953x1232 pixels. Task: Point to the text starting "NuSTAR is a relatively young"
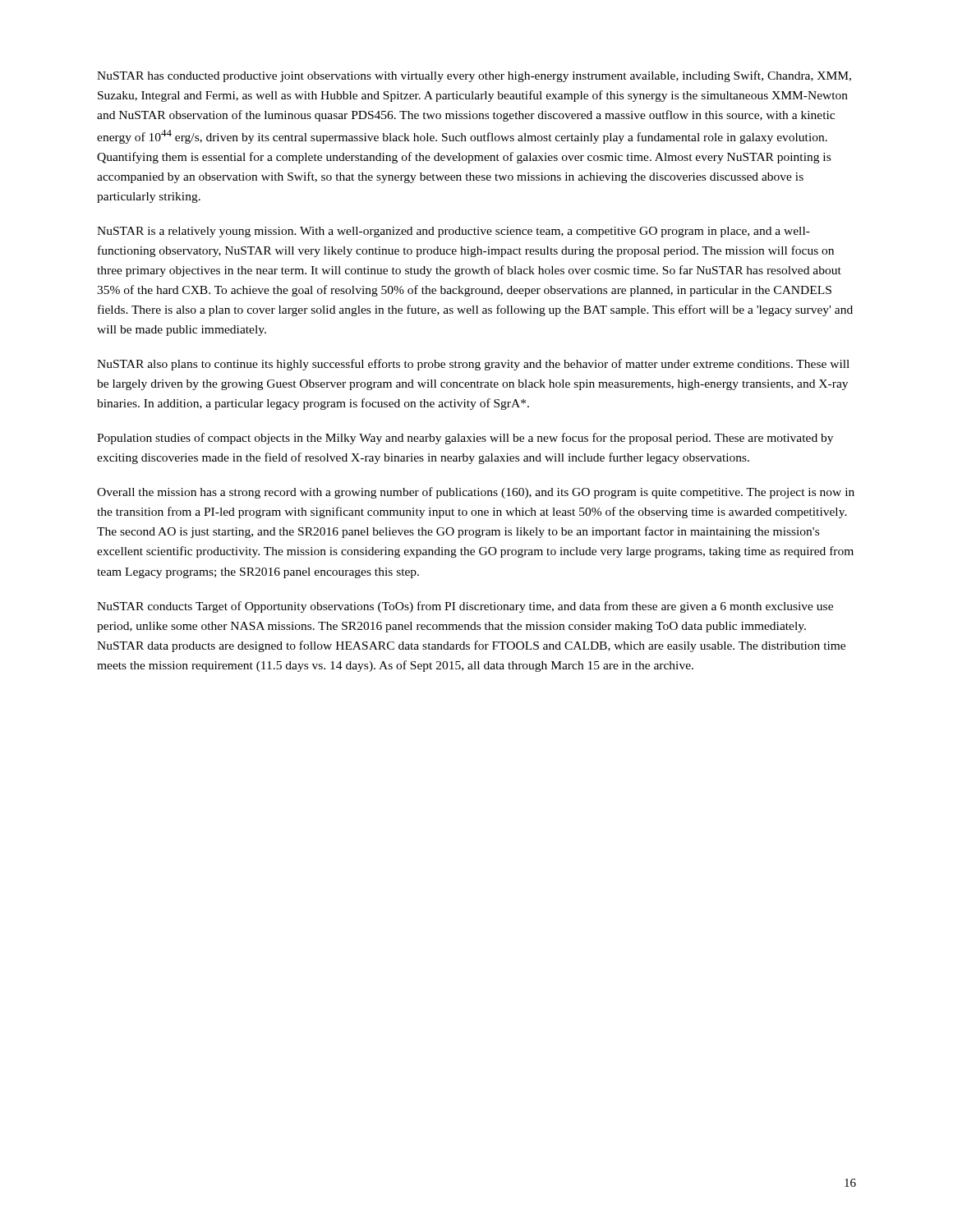point(475,280)
